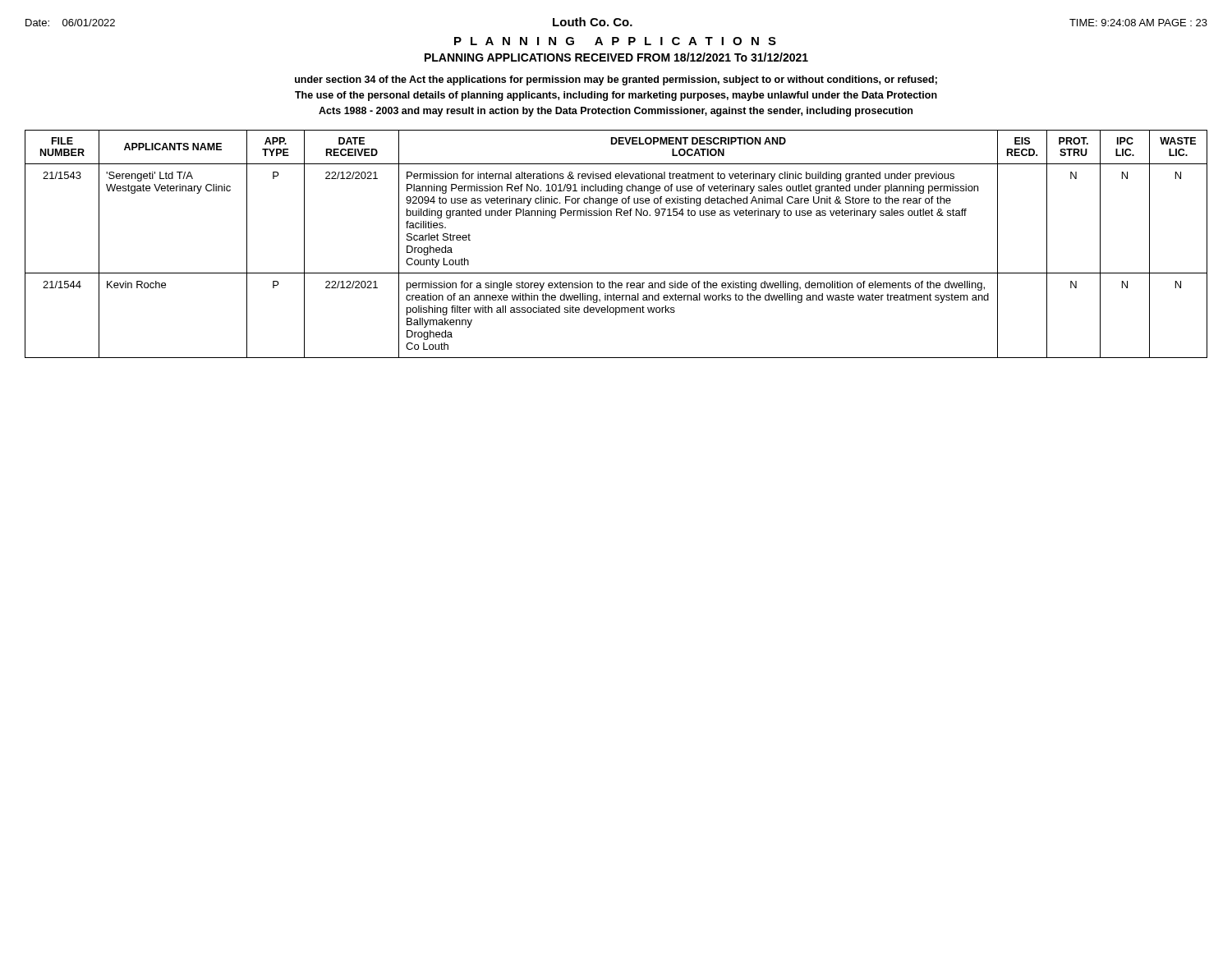The width and height of the screenshot is (1232, 955).
Task: Locate the block of text that opens with "under section 34 of the Act the applications"
Action: (616, 95)
